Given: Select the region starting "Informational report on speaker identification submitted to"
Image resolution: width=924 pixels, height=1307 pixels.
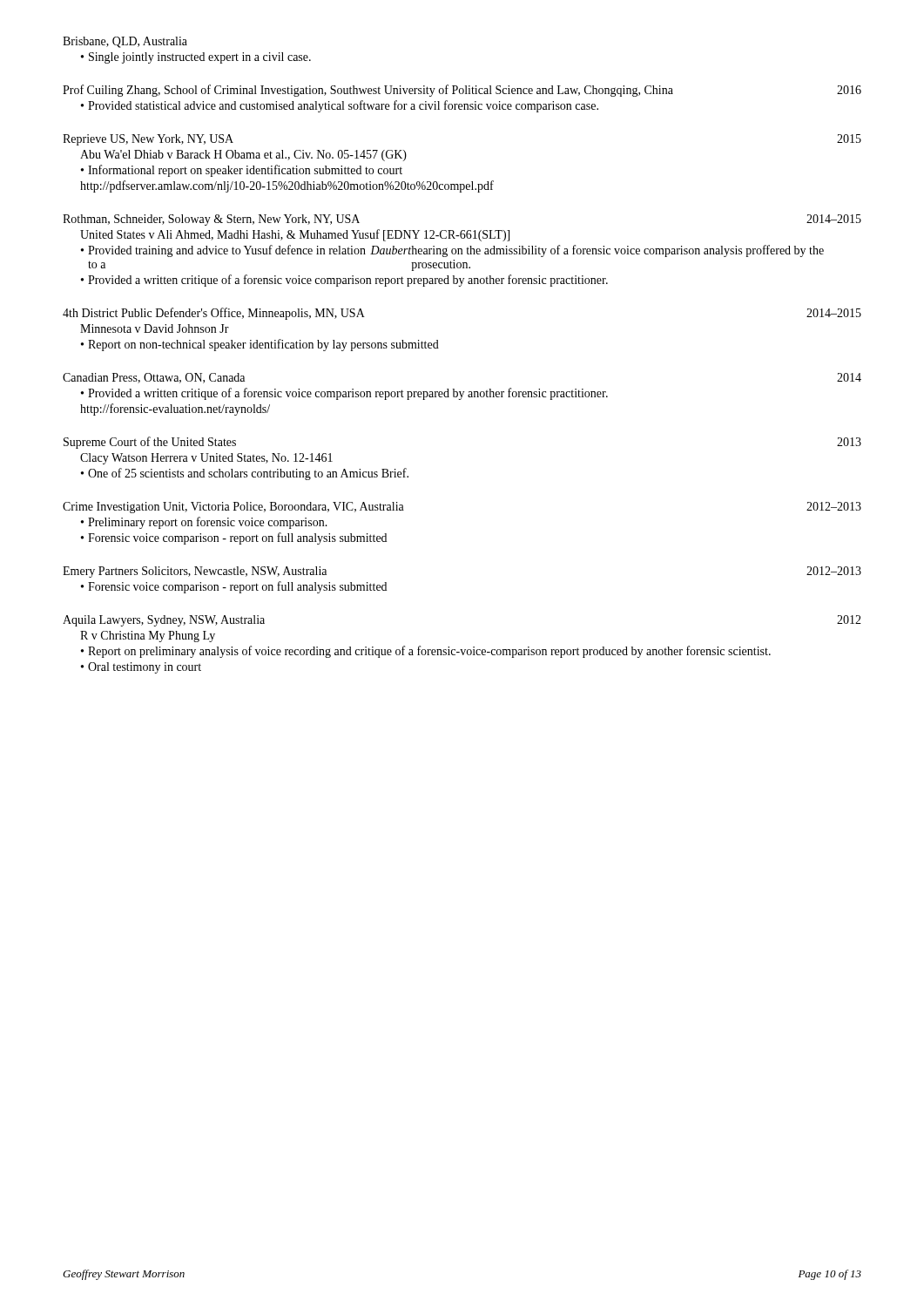Looking at the screenshot, I should [245, 170].
